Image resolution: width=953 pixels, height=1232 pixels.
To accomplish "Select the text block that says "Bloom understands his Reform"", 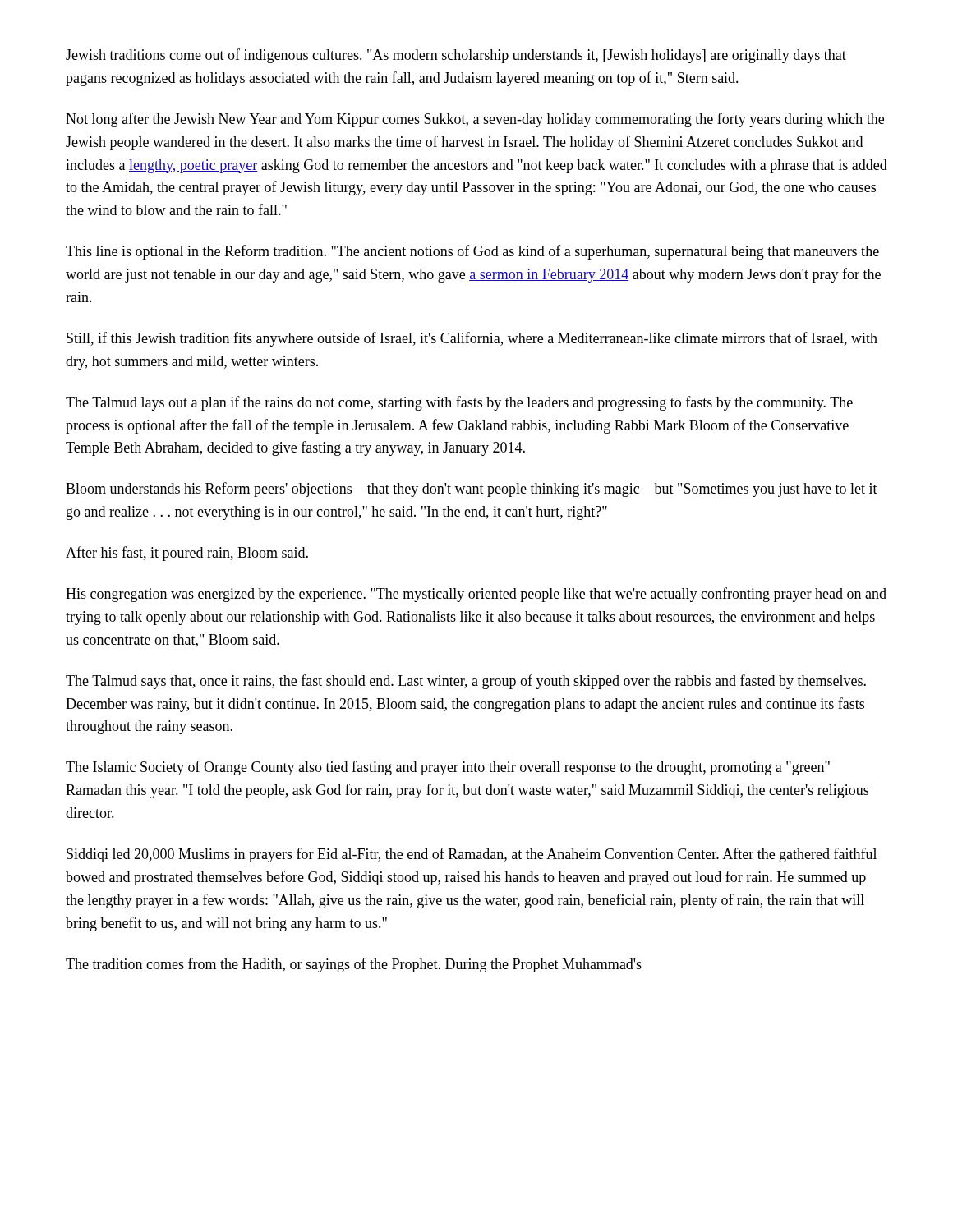I will [471, 500].
